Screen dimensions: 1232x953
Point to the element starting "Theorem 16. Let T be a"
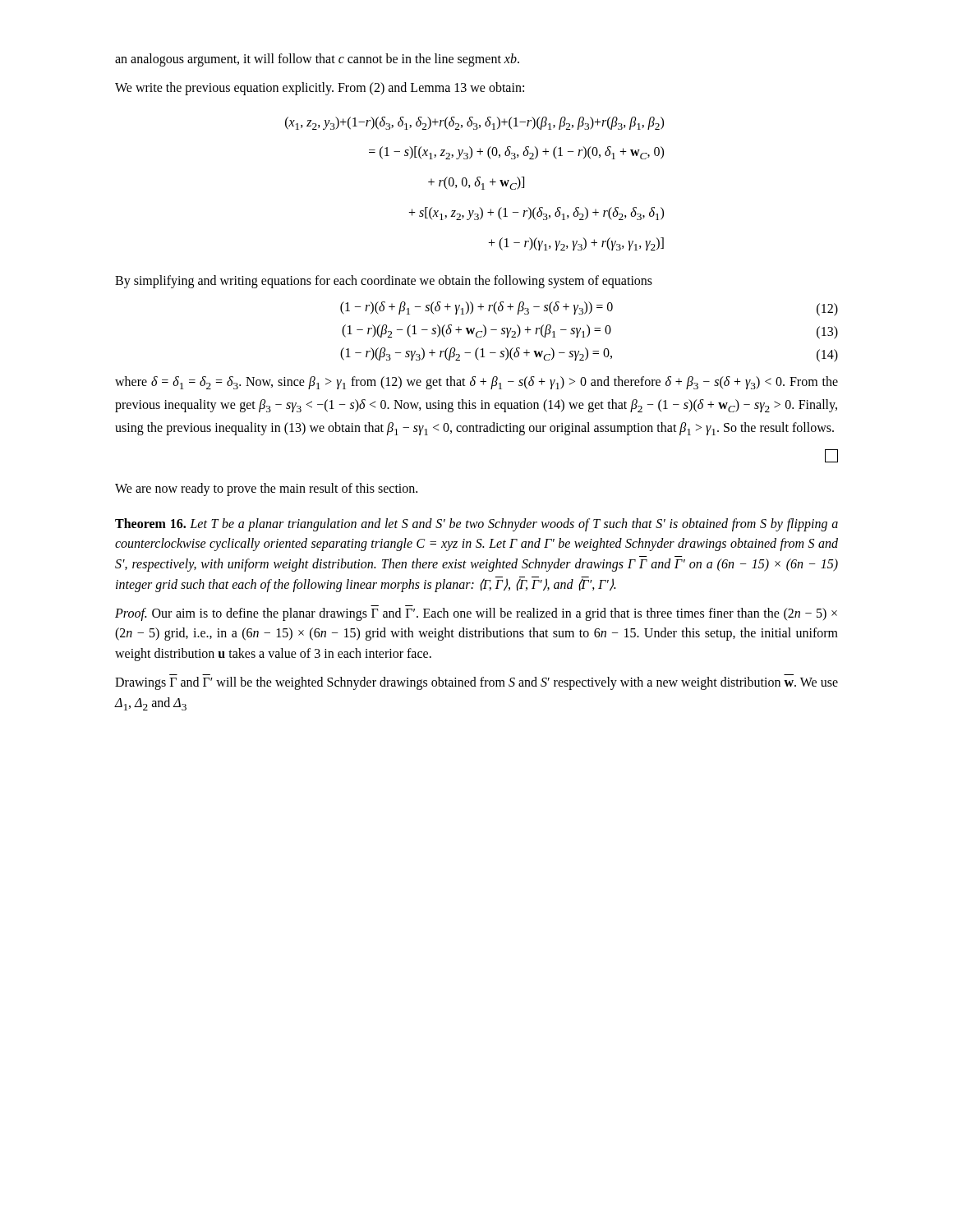[476, 554]
